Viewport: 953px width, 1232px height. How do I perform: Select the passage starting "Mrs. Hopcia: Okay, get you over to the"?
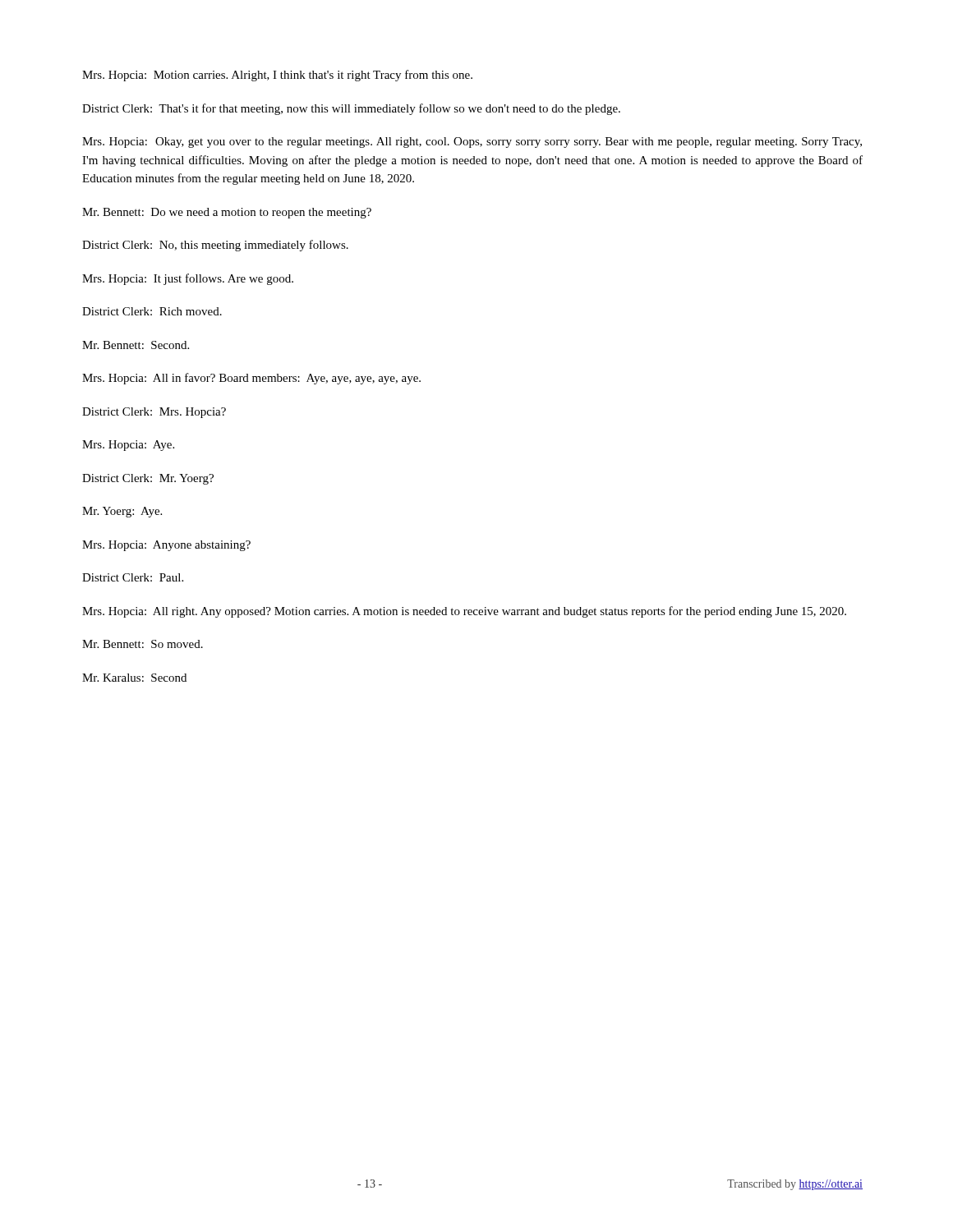click(x=472, y=160)
